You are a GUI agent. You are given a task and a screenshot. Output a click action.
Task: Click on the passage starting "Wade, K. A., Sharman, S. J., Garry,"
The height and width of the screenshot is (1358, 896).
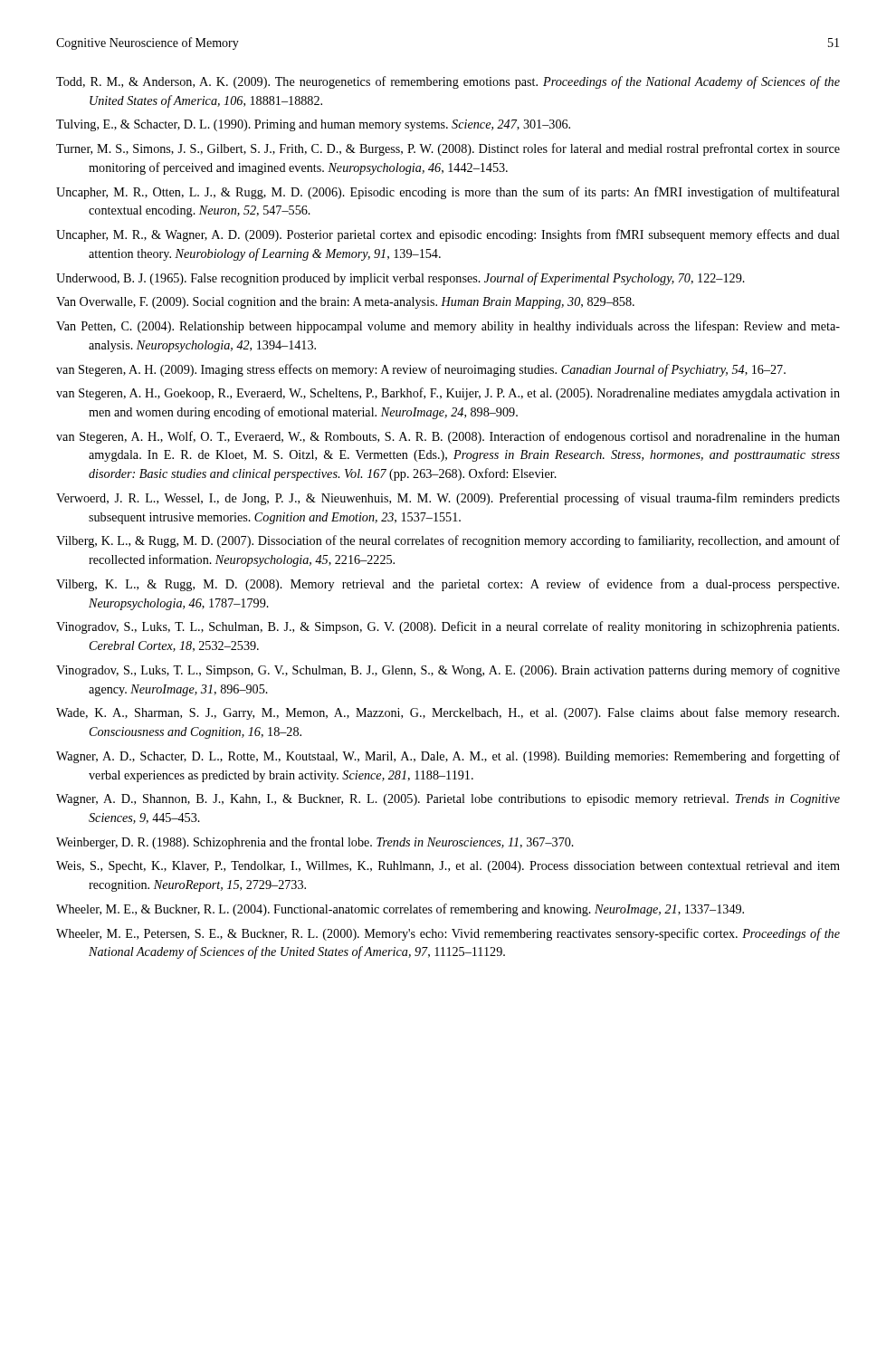(x=448, y=722)
